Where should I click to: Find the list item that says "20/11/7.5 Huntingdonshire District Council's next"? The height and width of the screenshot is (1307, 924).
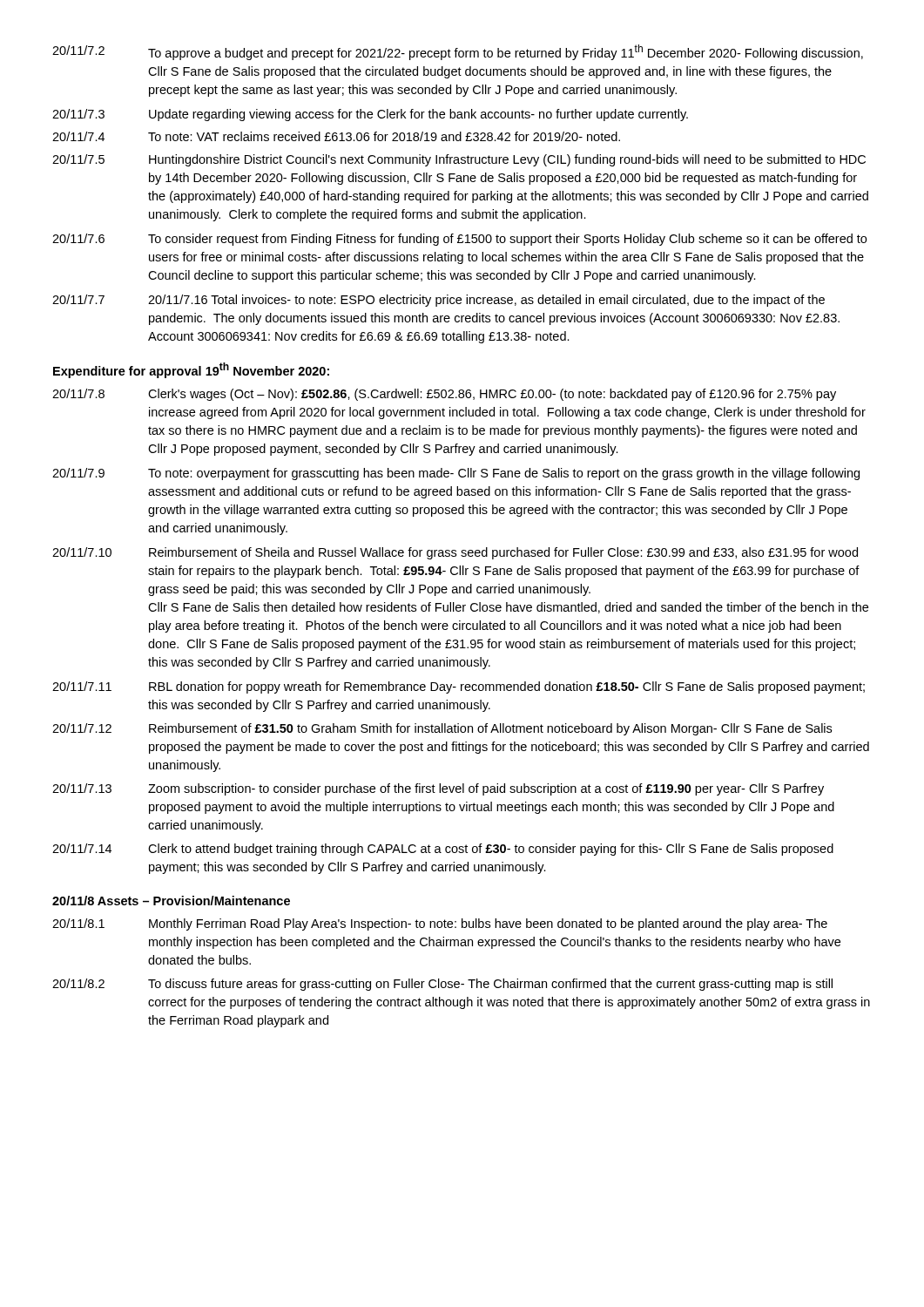tap(462, 187)
